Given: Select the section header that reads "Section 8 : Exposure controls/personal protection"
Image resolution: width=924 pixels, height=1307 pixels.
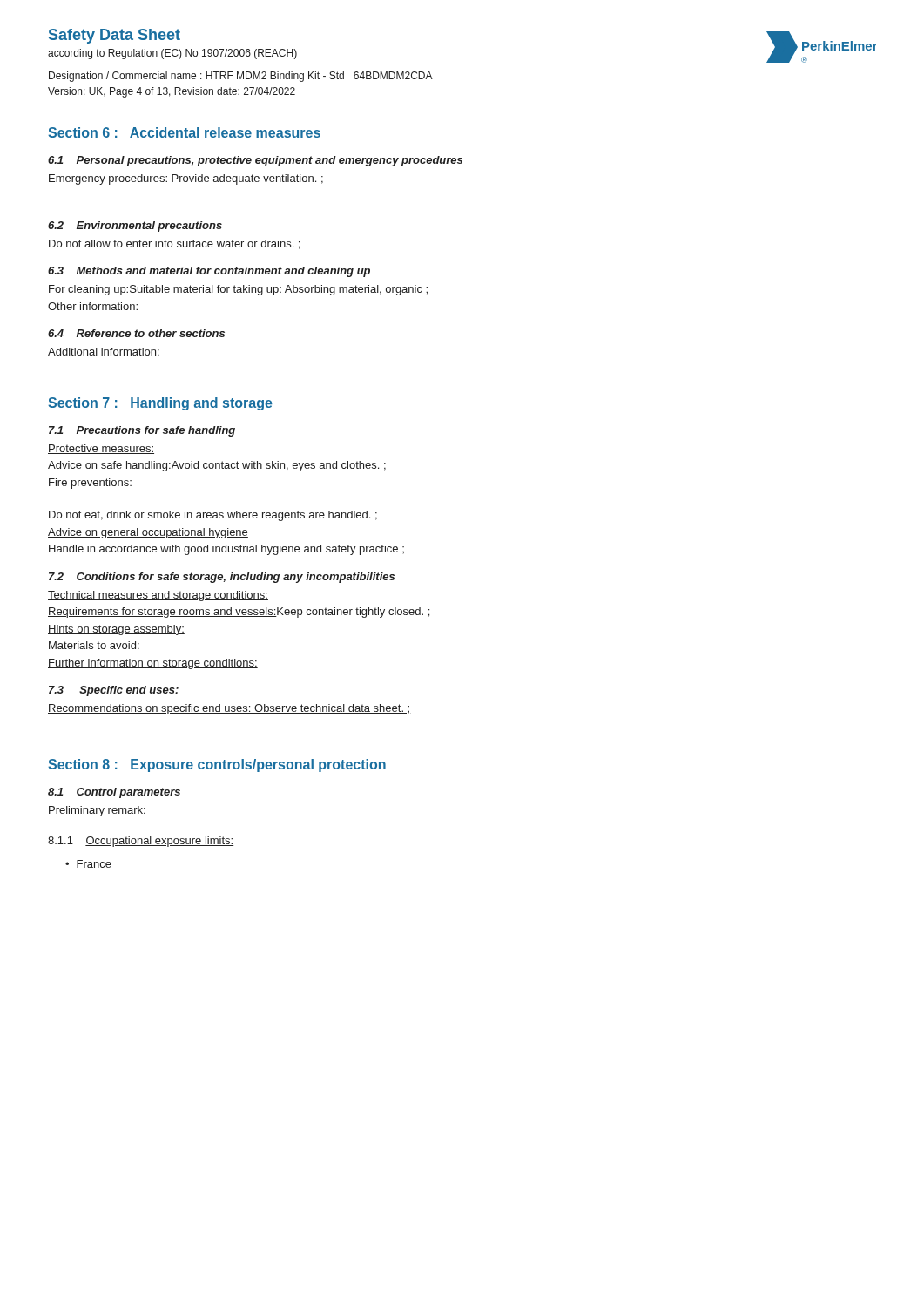Looking at the screenshot, I should click(217, 764).
